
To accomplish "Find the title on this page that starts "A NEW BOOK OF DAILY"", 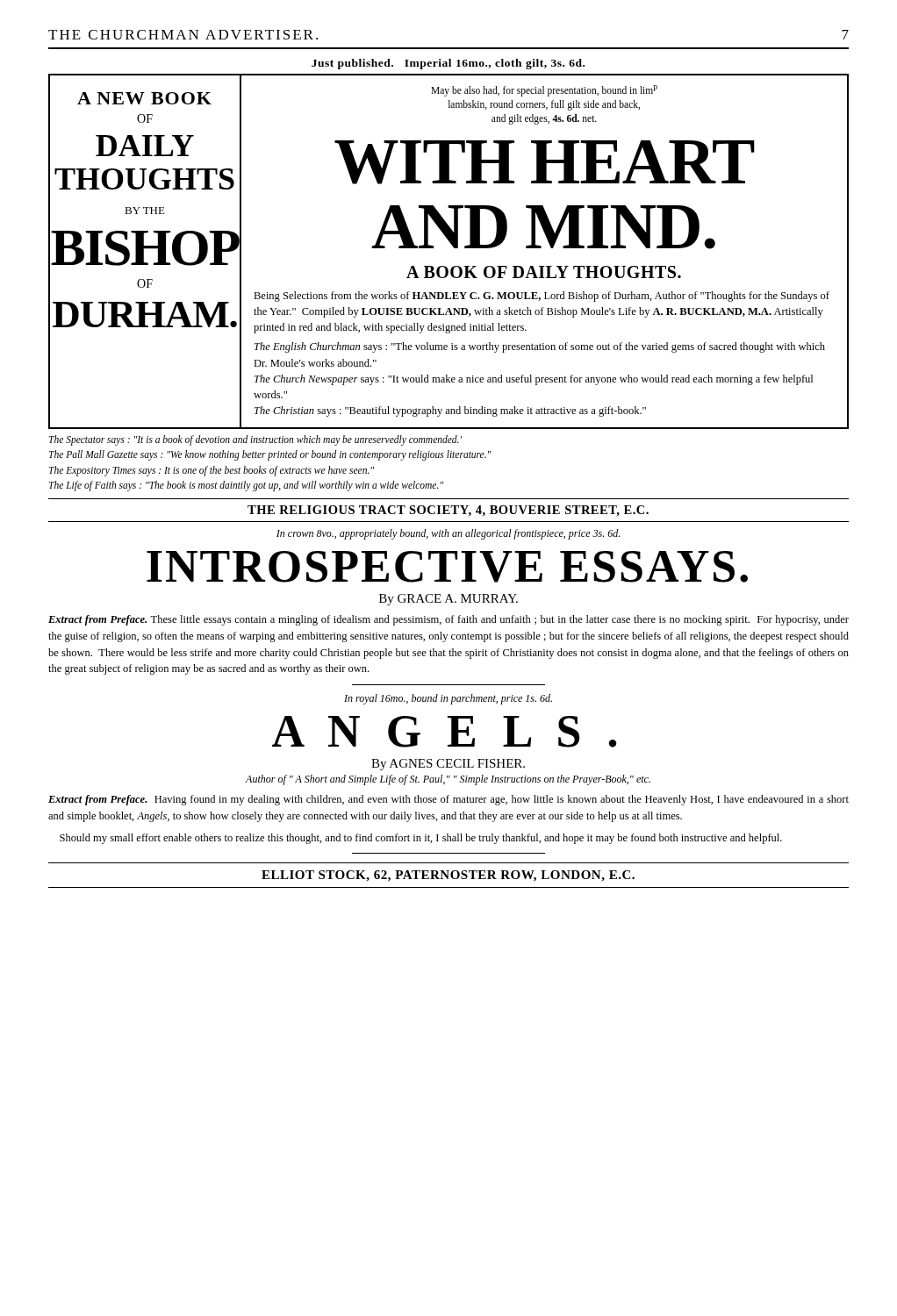I will click(x=145, y=211).
